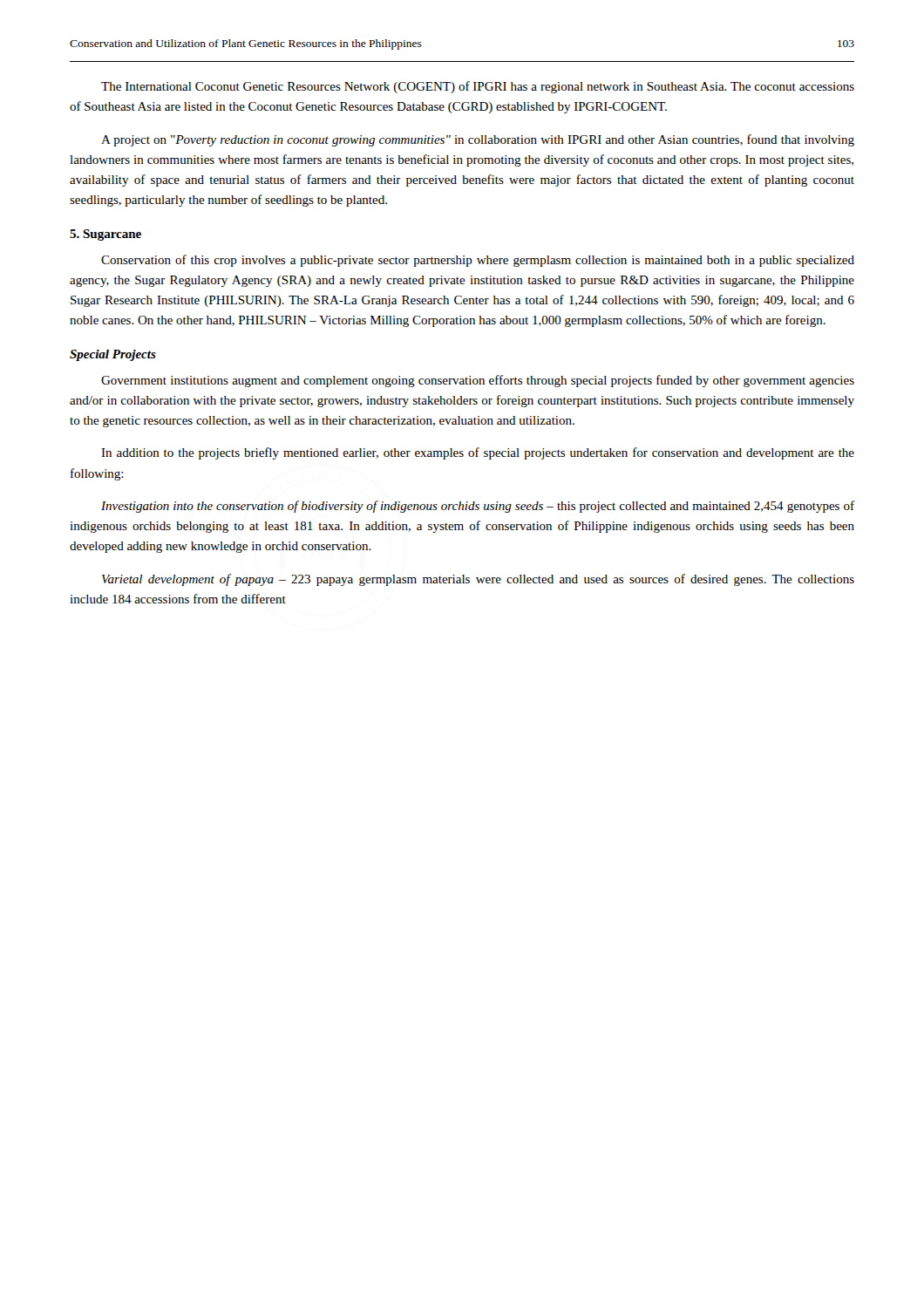Image resolution: width=924 pixels, height=1308 pixels.
Task: Select the text block containing "In addition to the projects briefly mentioned"
Action: [462, 463]
